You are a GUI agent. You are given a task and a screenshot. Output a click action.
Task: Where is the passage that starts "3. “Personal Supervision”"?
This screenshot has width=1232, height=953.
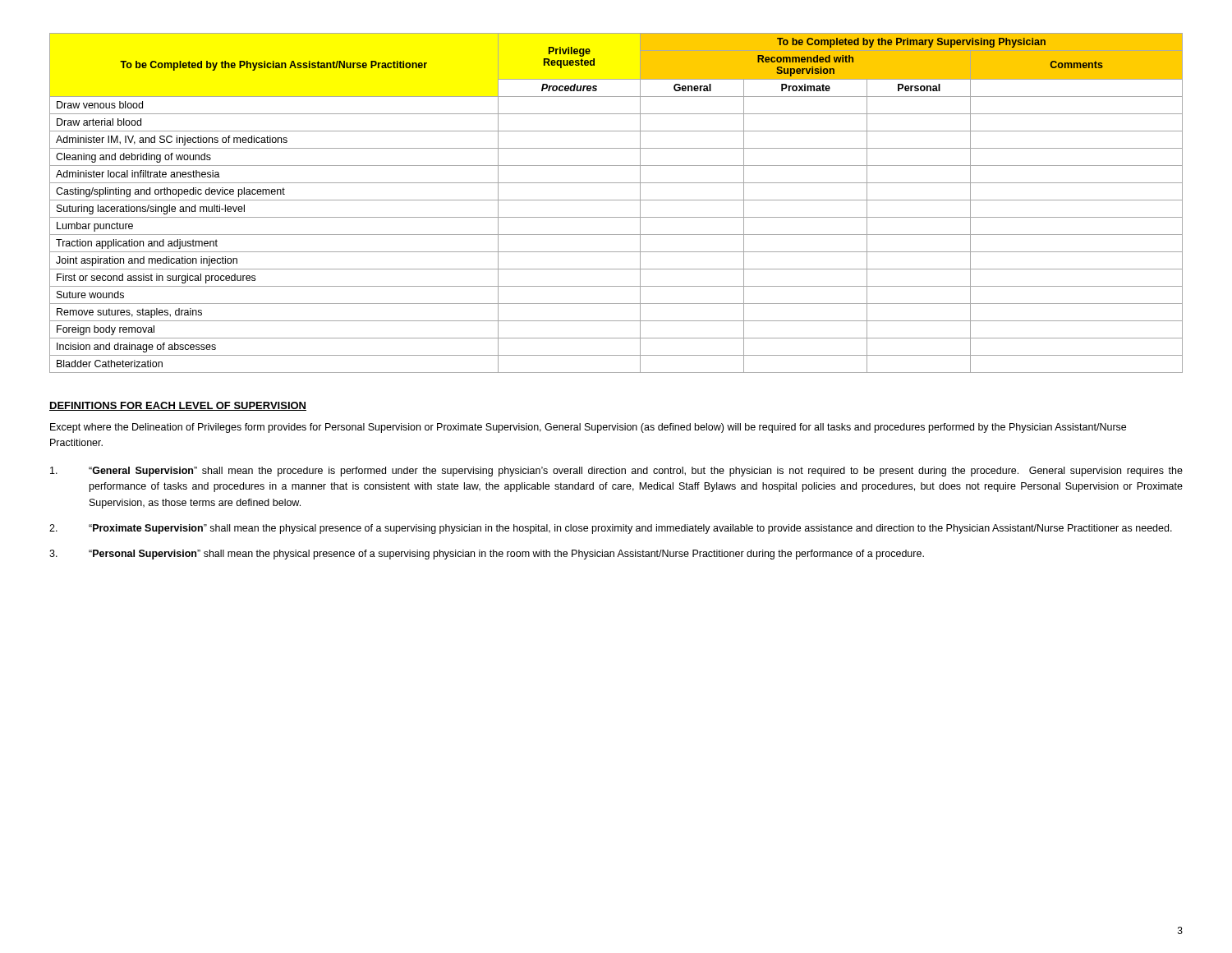pyautogui.click(x=616, y=555)
